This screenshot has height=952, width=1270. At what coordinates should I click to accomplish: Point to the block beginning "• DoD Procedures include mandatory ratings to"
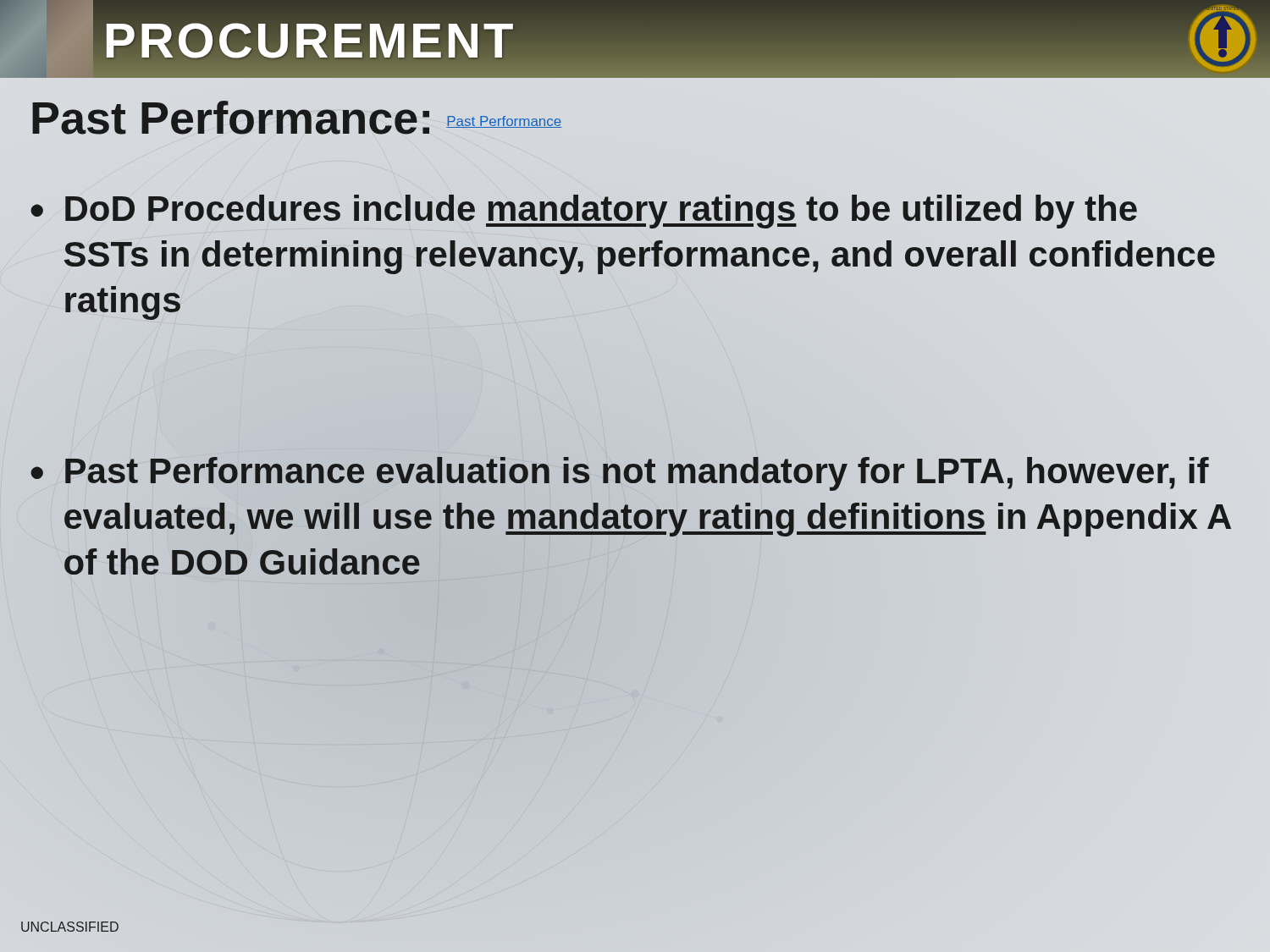click(631, 254)
